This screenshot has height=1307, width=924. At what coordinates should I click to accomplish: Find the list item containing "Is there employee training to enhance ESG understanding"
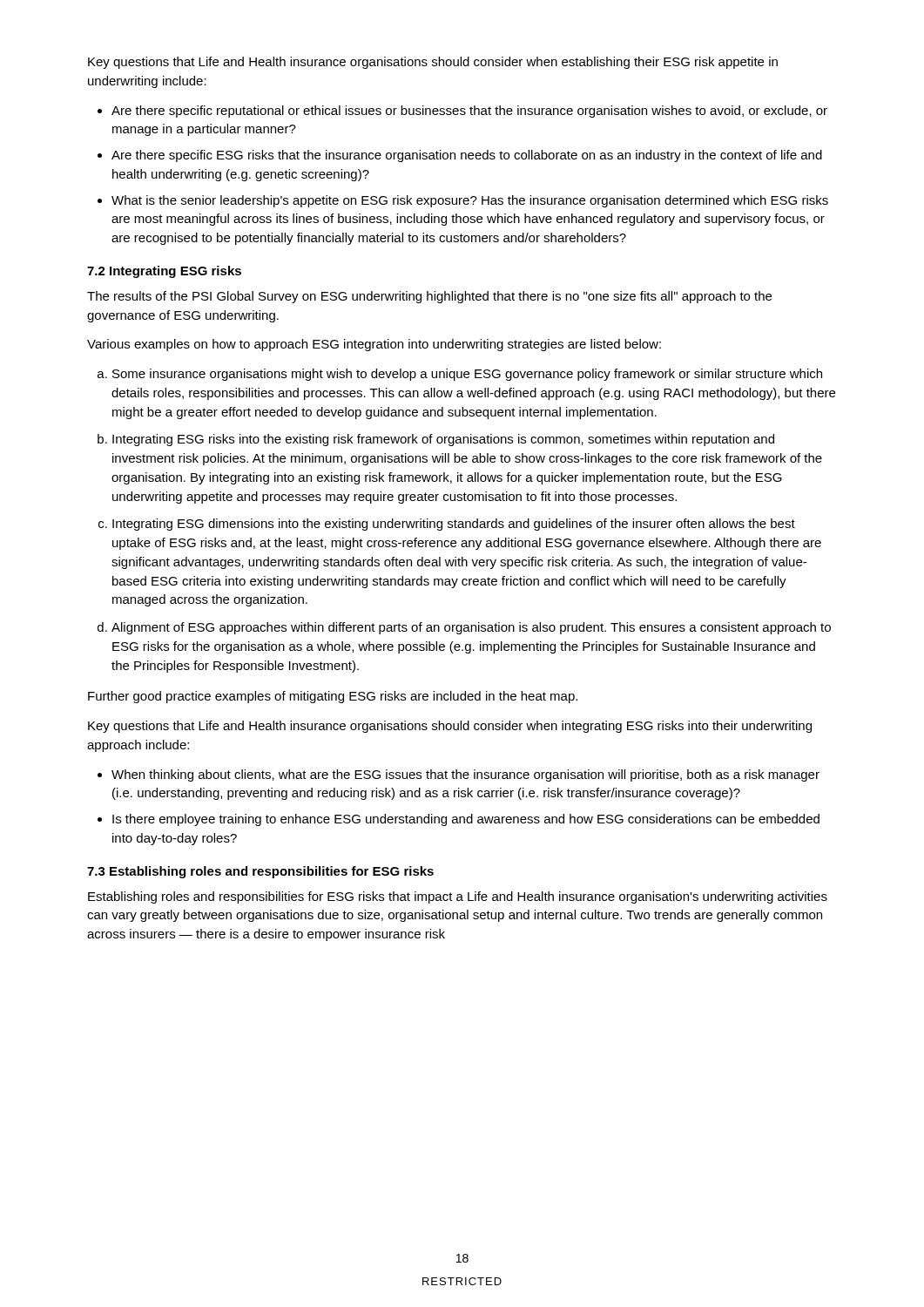[466, 828]
